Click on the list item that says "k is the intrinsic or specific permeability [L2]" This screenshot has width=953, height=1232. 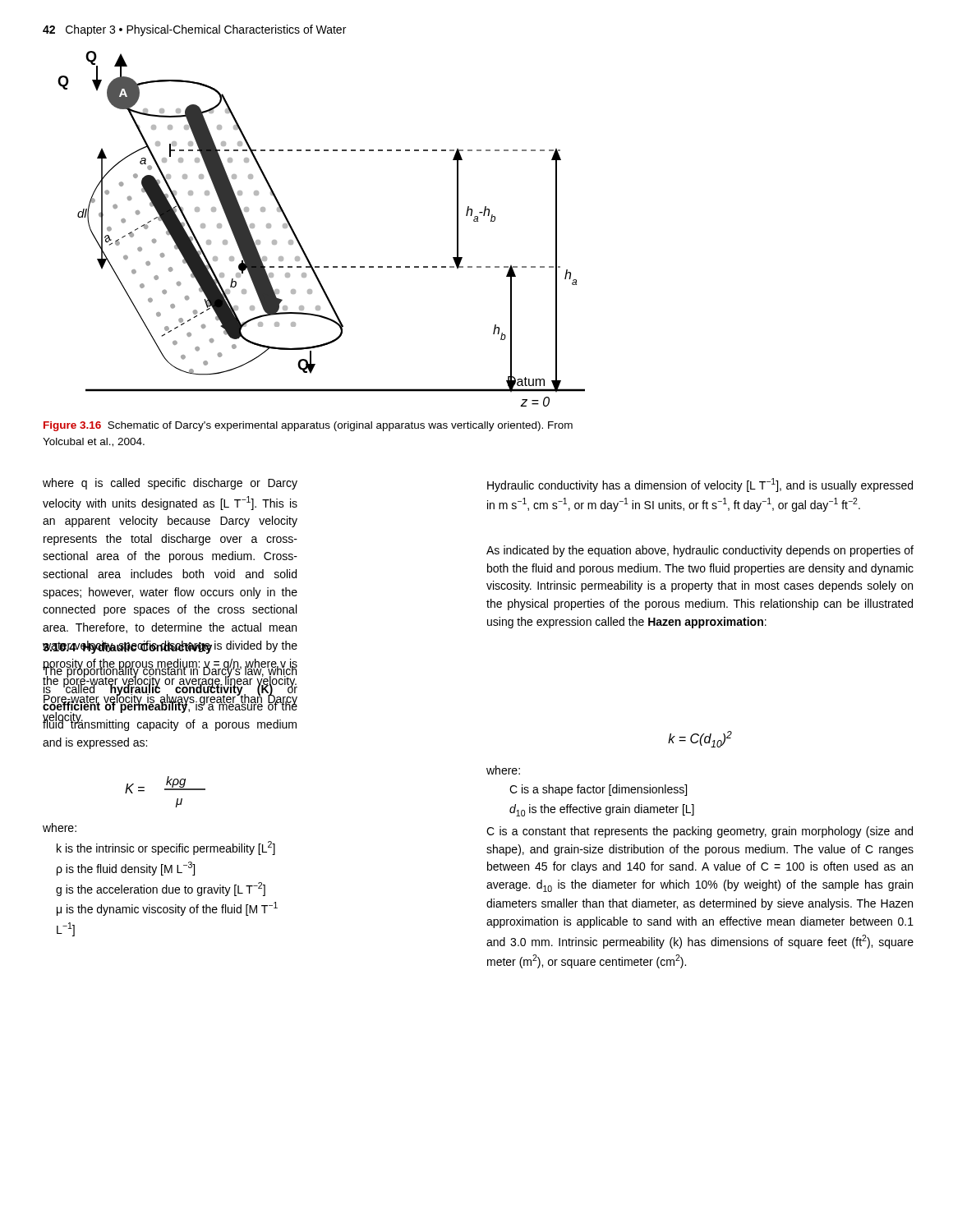coord(167,888)
